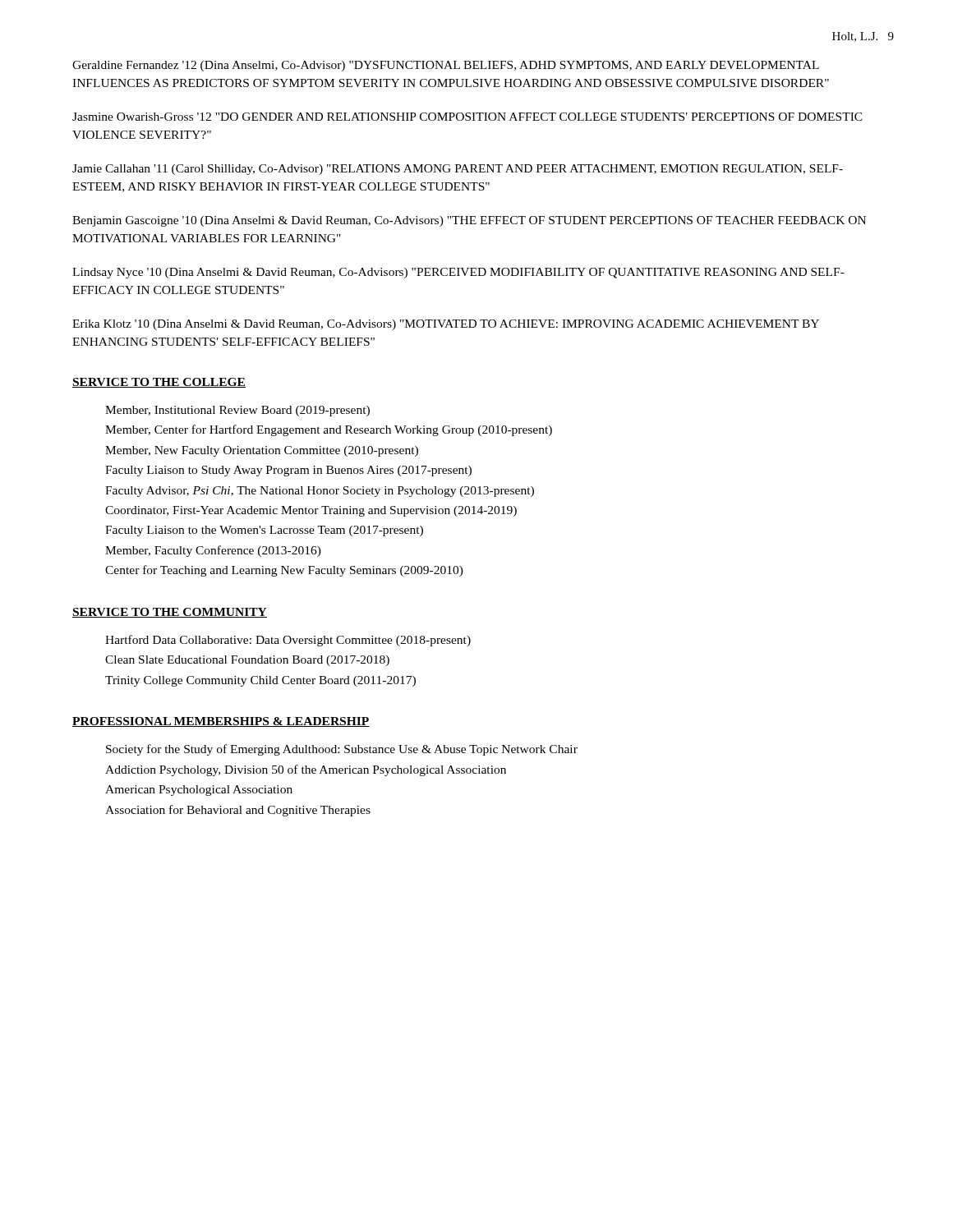Locate the element starting "Member, Faculty Conference (2013-2016)"
953x1232 pixels.
[213, 550]
